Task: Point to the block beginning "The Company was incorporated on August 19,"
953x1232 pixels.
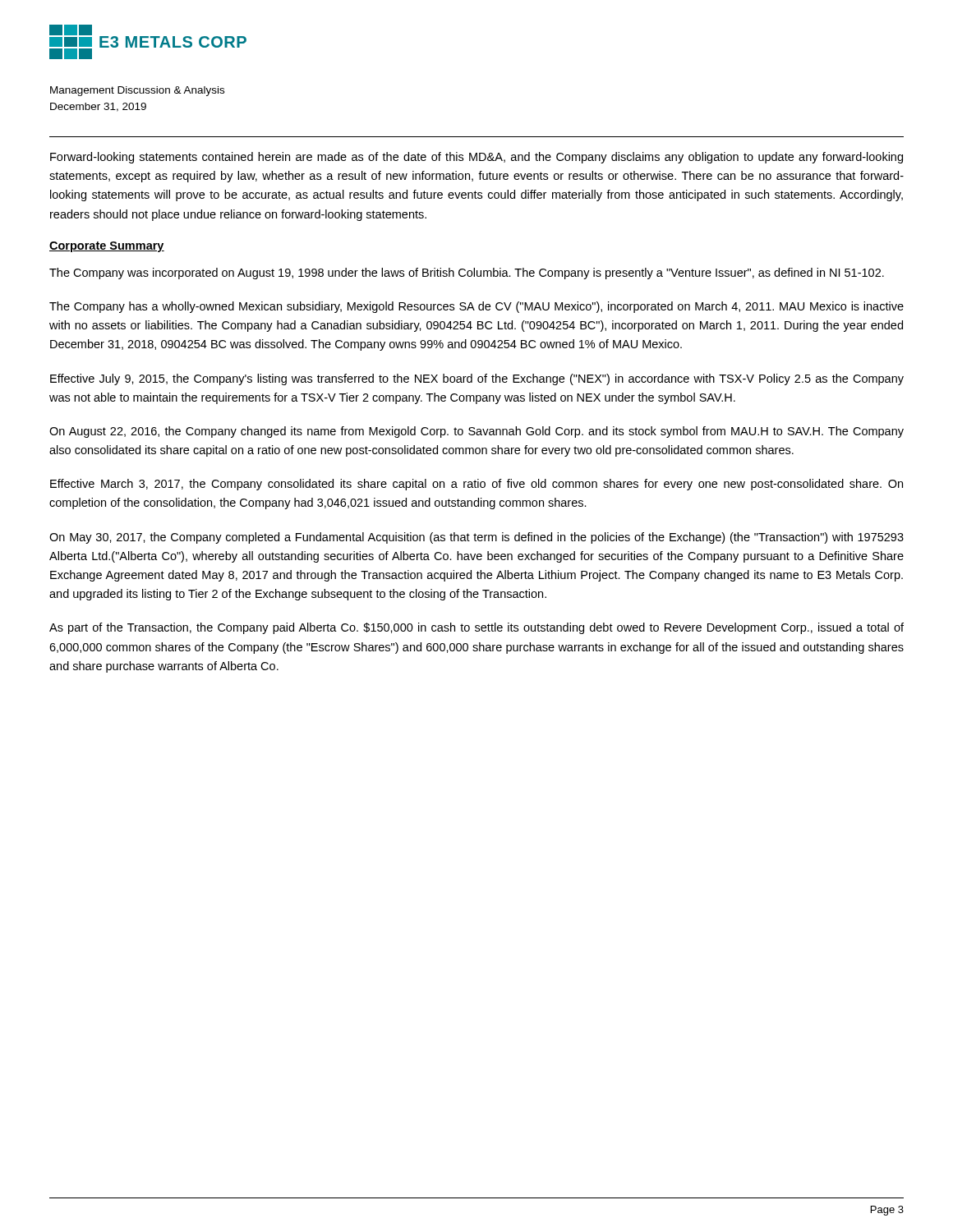Action: (x=467, y=272)
